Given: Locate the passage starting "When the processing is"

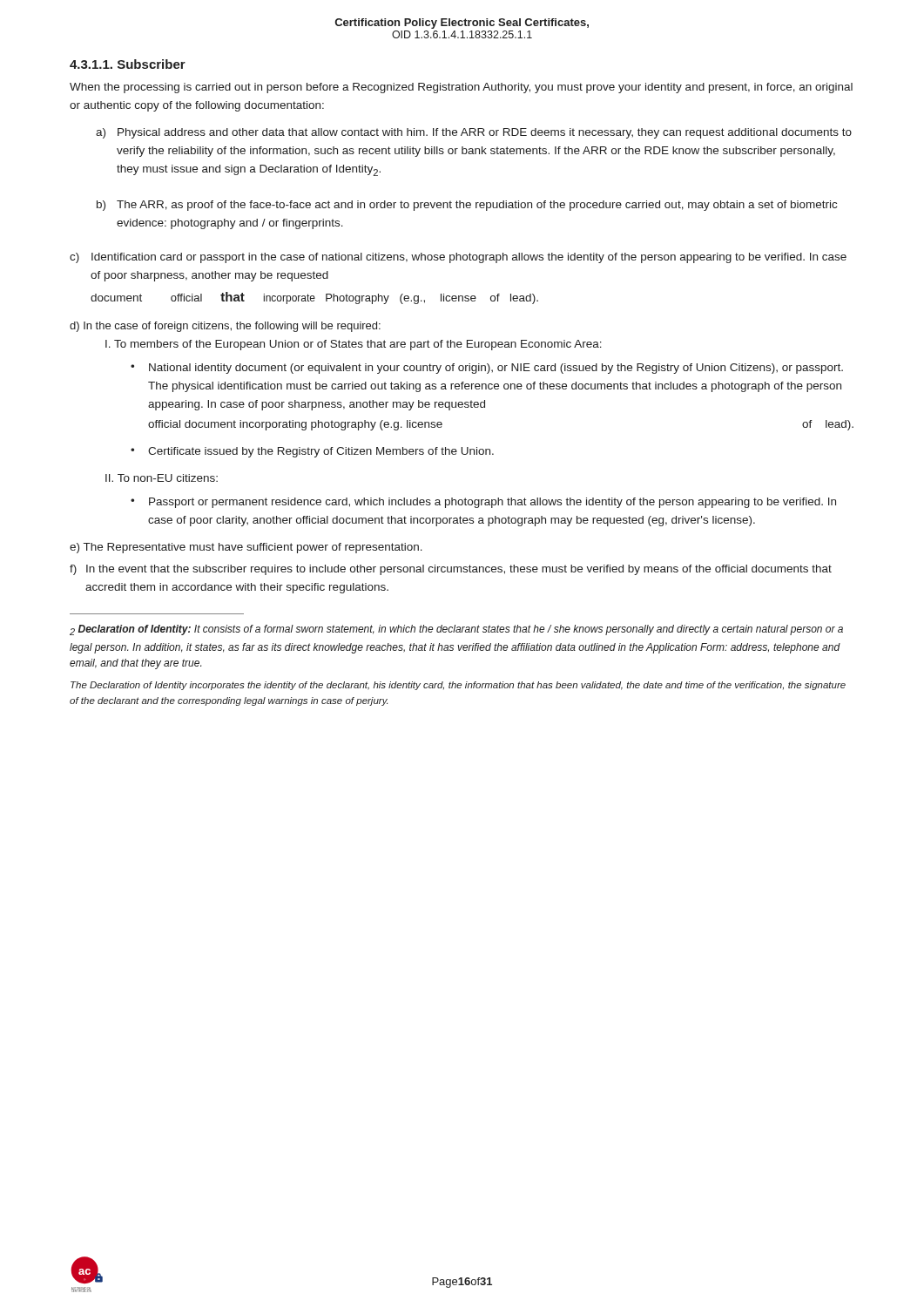Looking at the screenshot, I should coord(461,96).
